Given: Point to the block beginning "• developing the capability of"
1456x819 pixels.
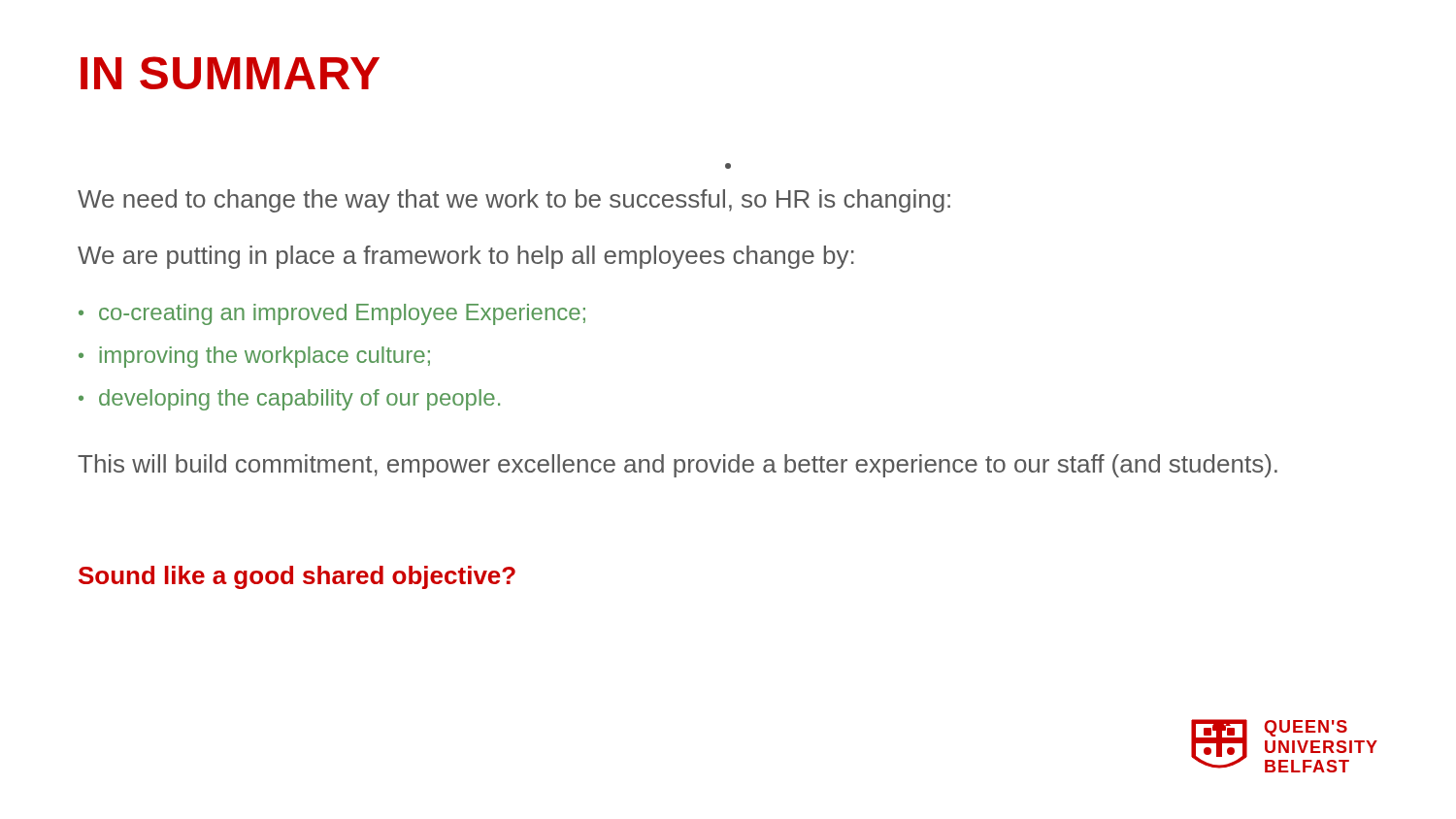Looking at the screenshot, I should tap(290, 398).
